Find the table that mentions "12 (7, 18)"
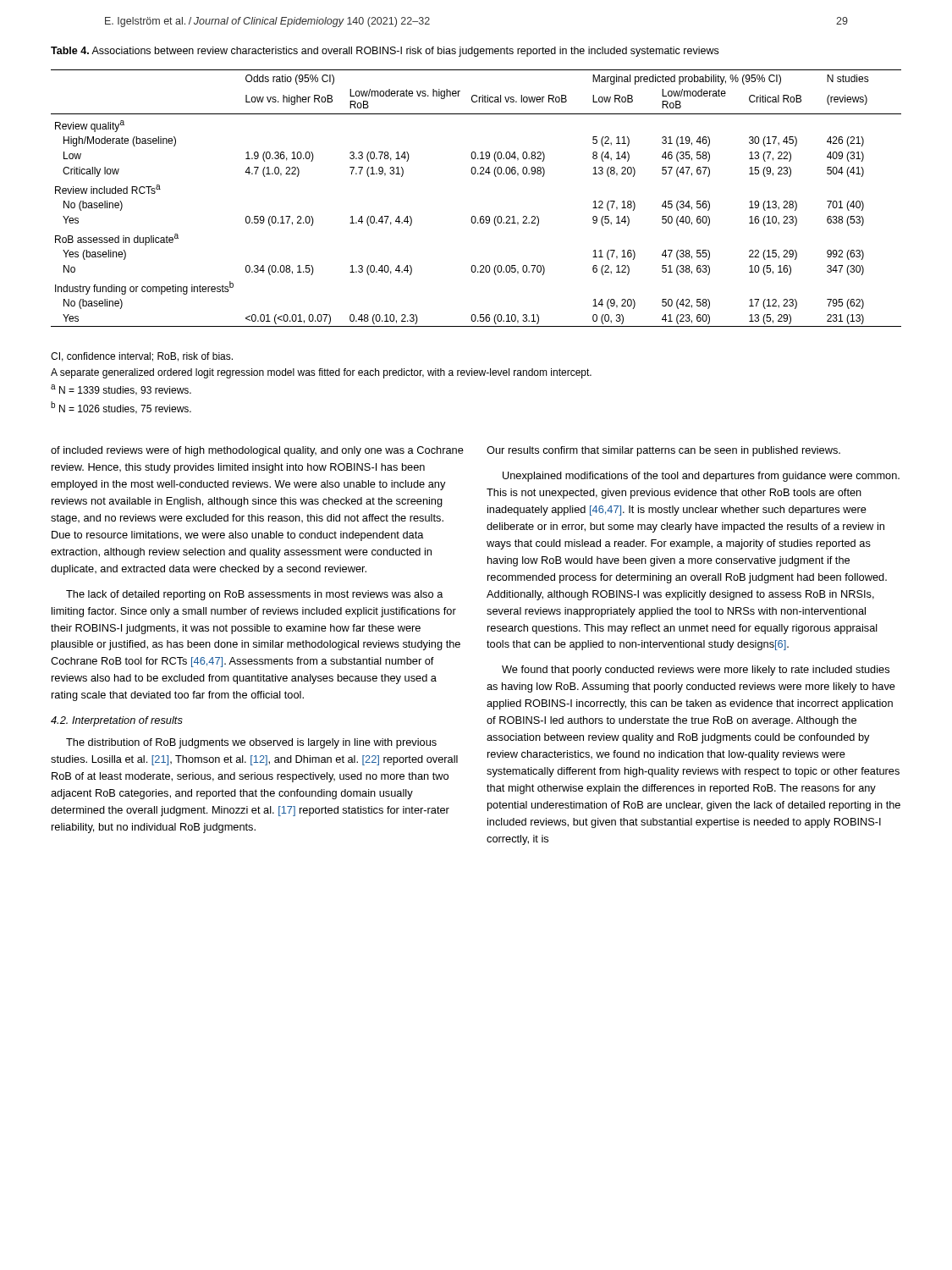 pyautogui.click(x=476, y=198)
